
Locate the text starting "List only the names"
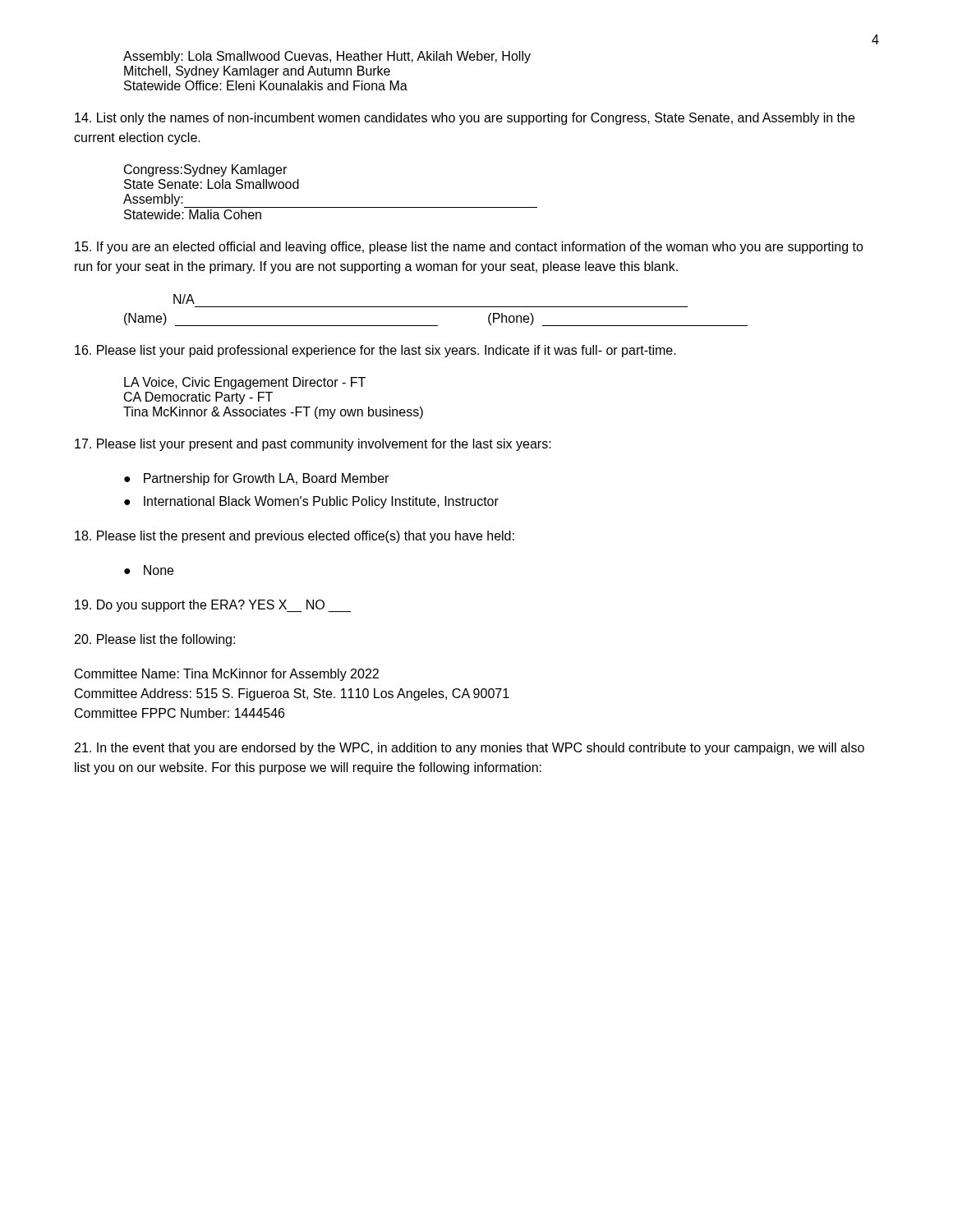pyautogui.click(x=464, y=128)
